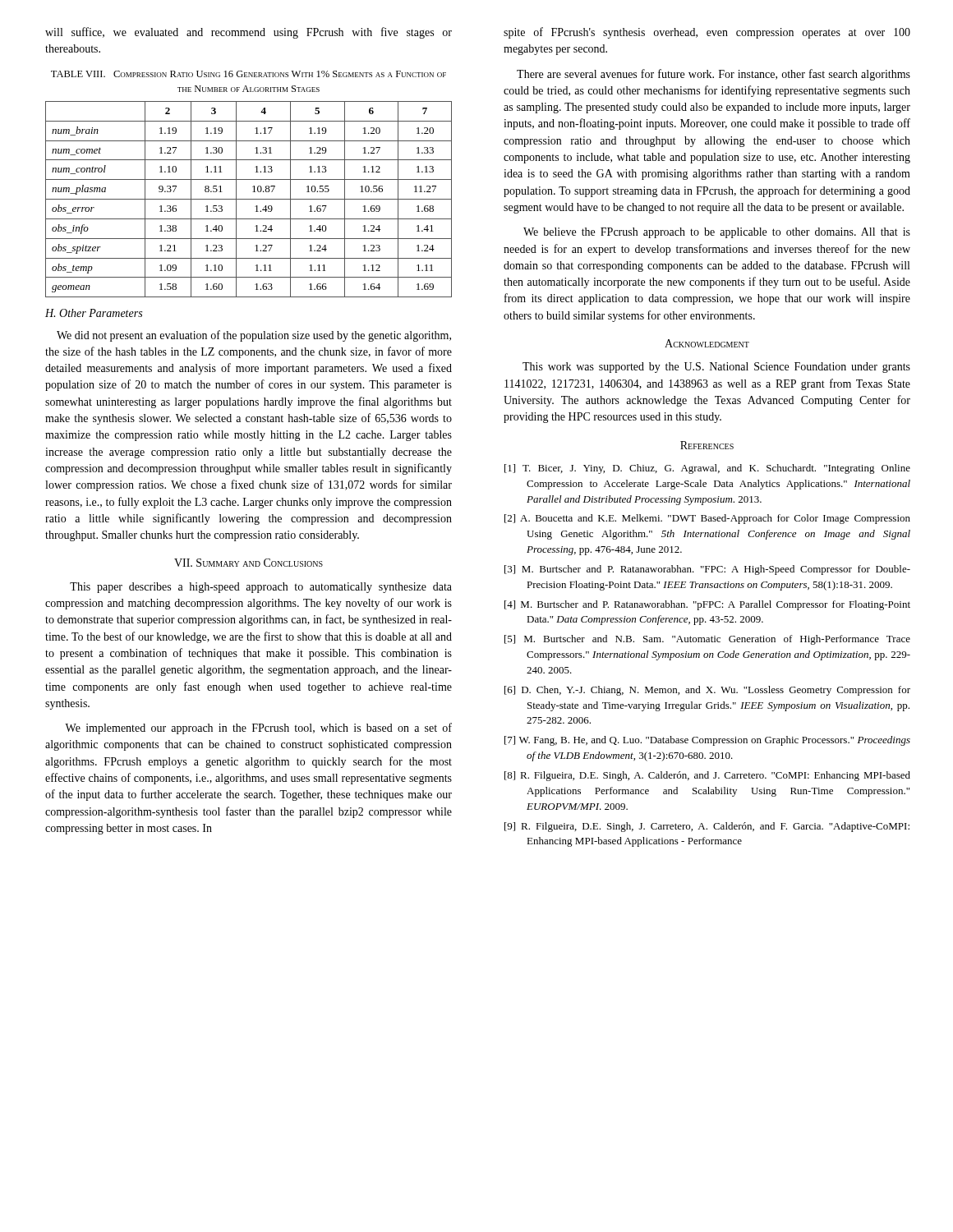Viewport: 953px width, 1232px height.
Task: Click on the text block starting "[6] D. Chen, Y.-J. Chiang, N. Memon,"
Action: pos(707,705)
